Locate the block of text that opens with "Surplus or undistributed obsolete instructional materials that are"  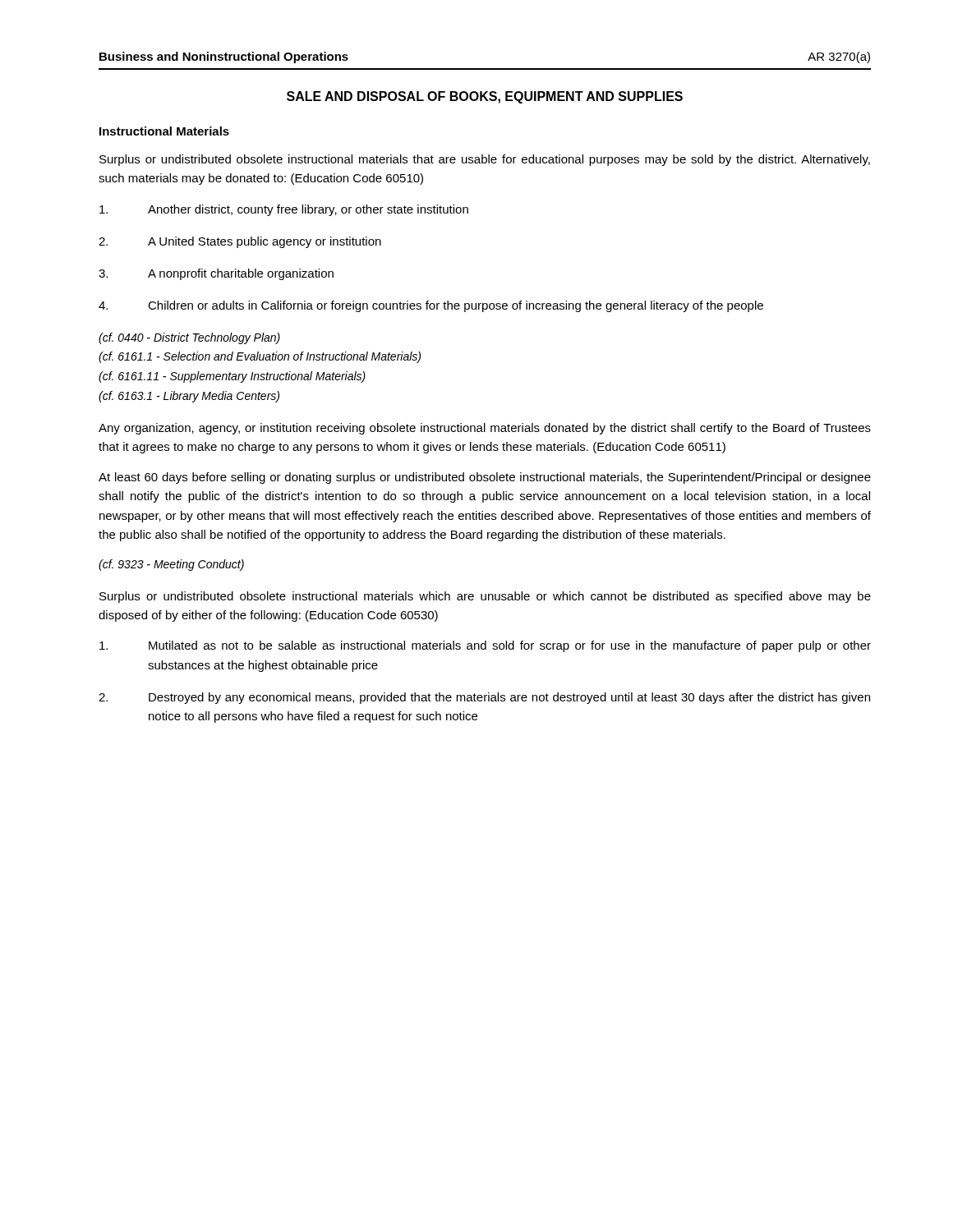(x=485, y=168)
